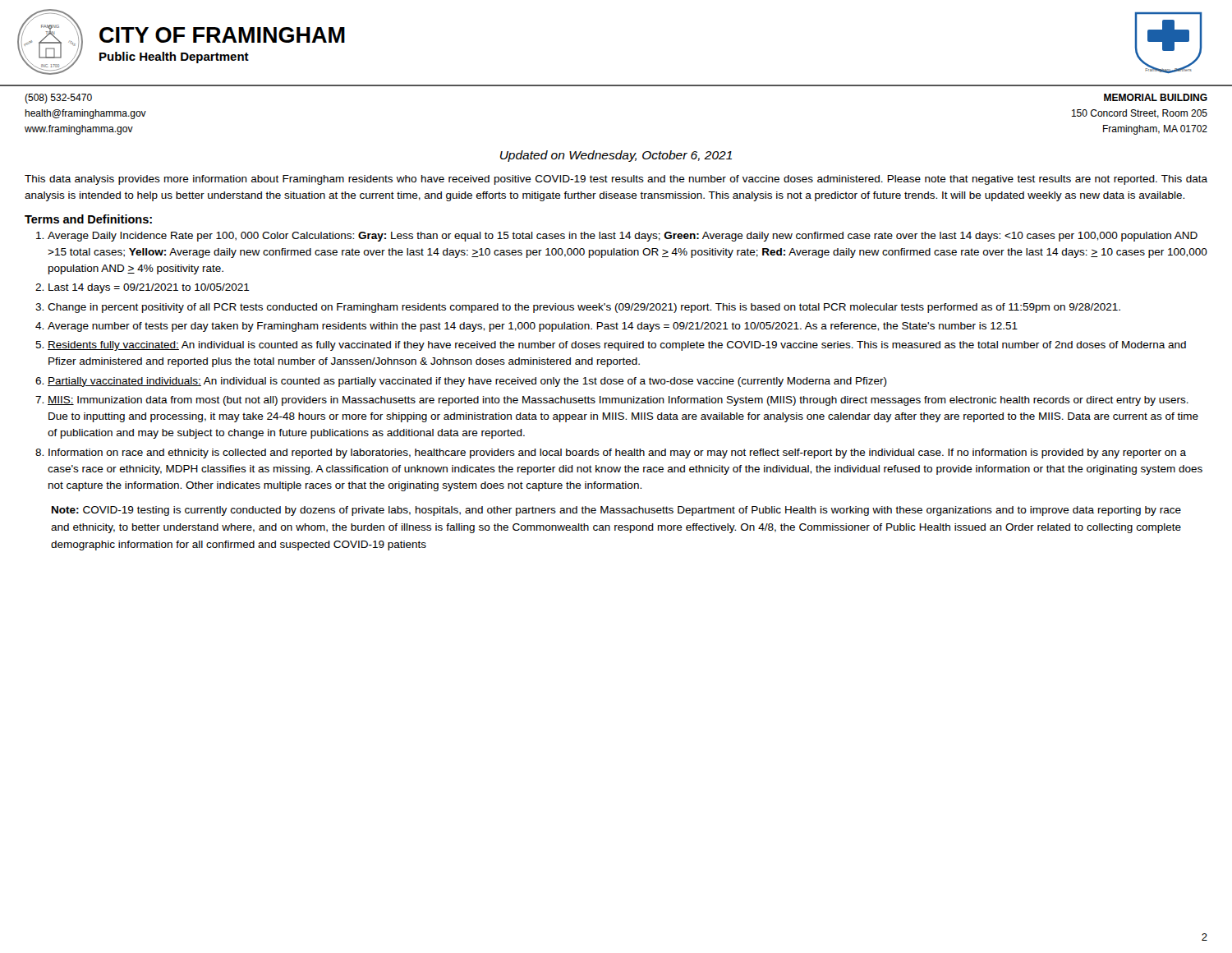Point to the region starting "MIIS: Immunization data from most (but not all)"
The image size is (1232, 953).
click(616, 417)
